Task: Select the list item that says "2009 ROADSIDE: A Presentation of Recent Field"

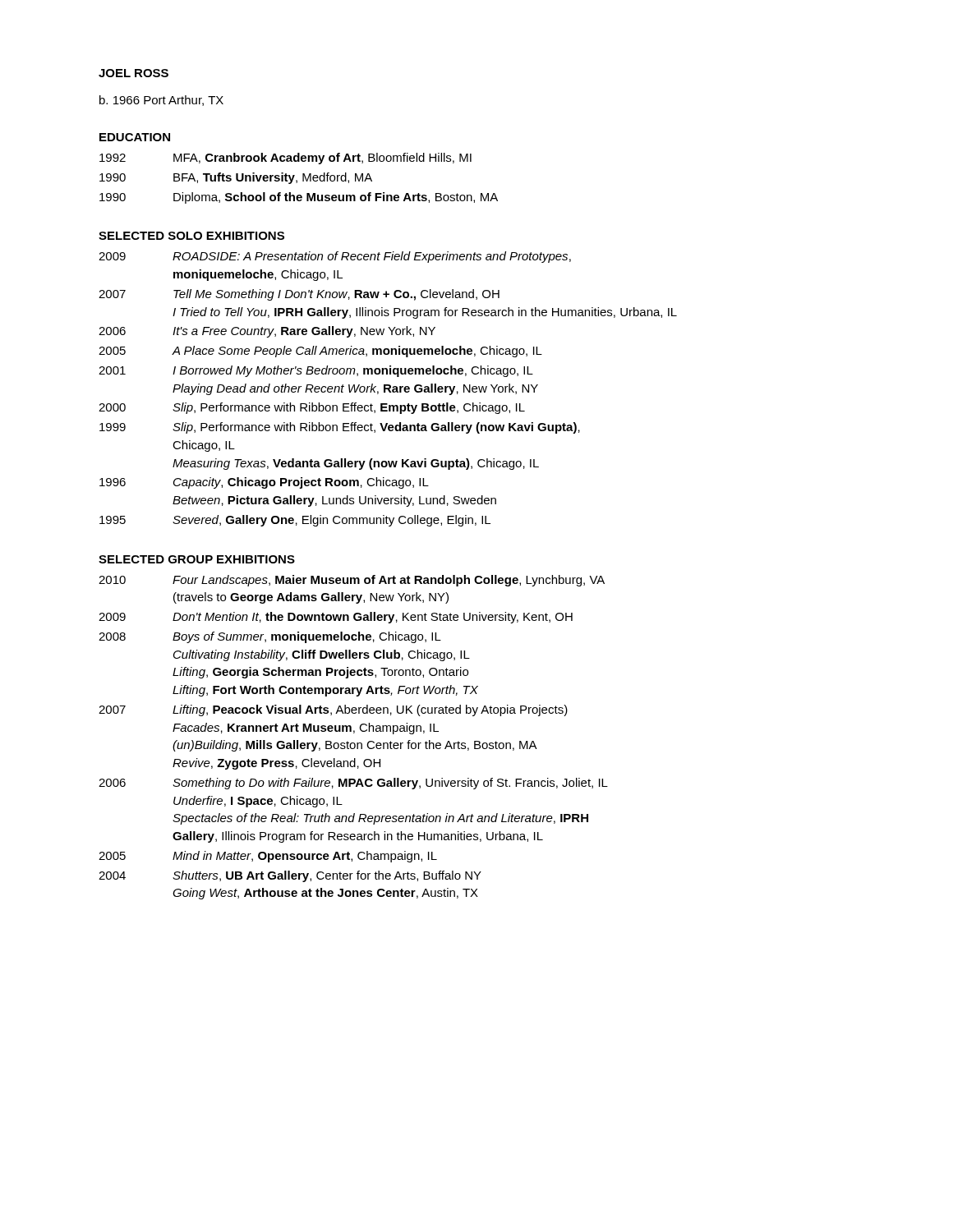Action: [476, 265]
